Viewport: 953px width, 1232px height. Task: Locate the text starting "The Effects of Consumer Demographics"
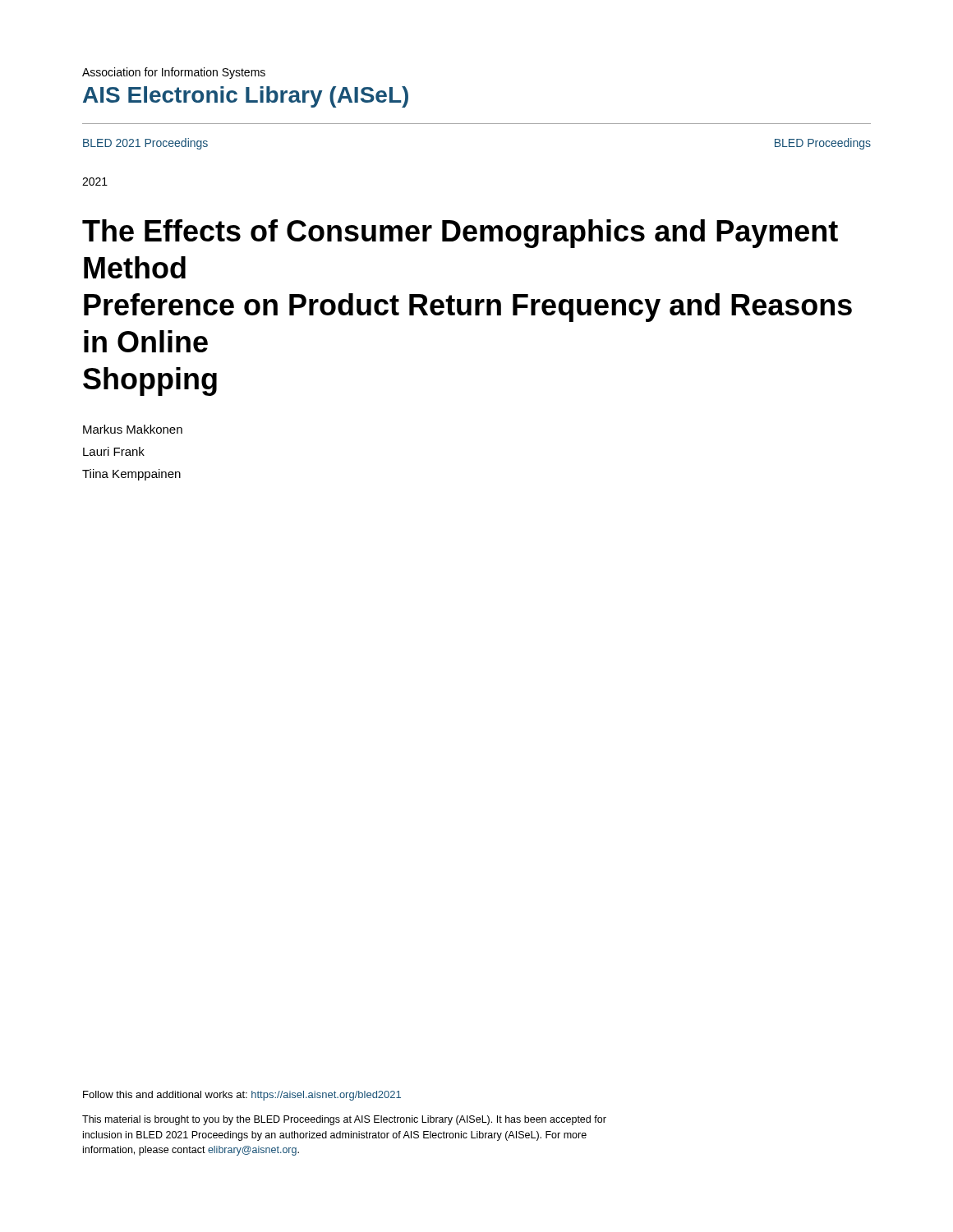(468, 305)
